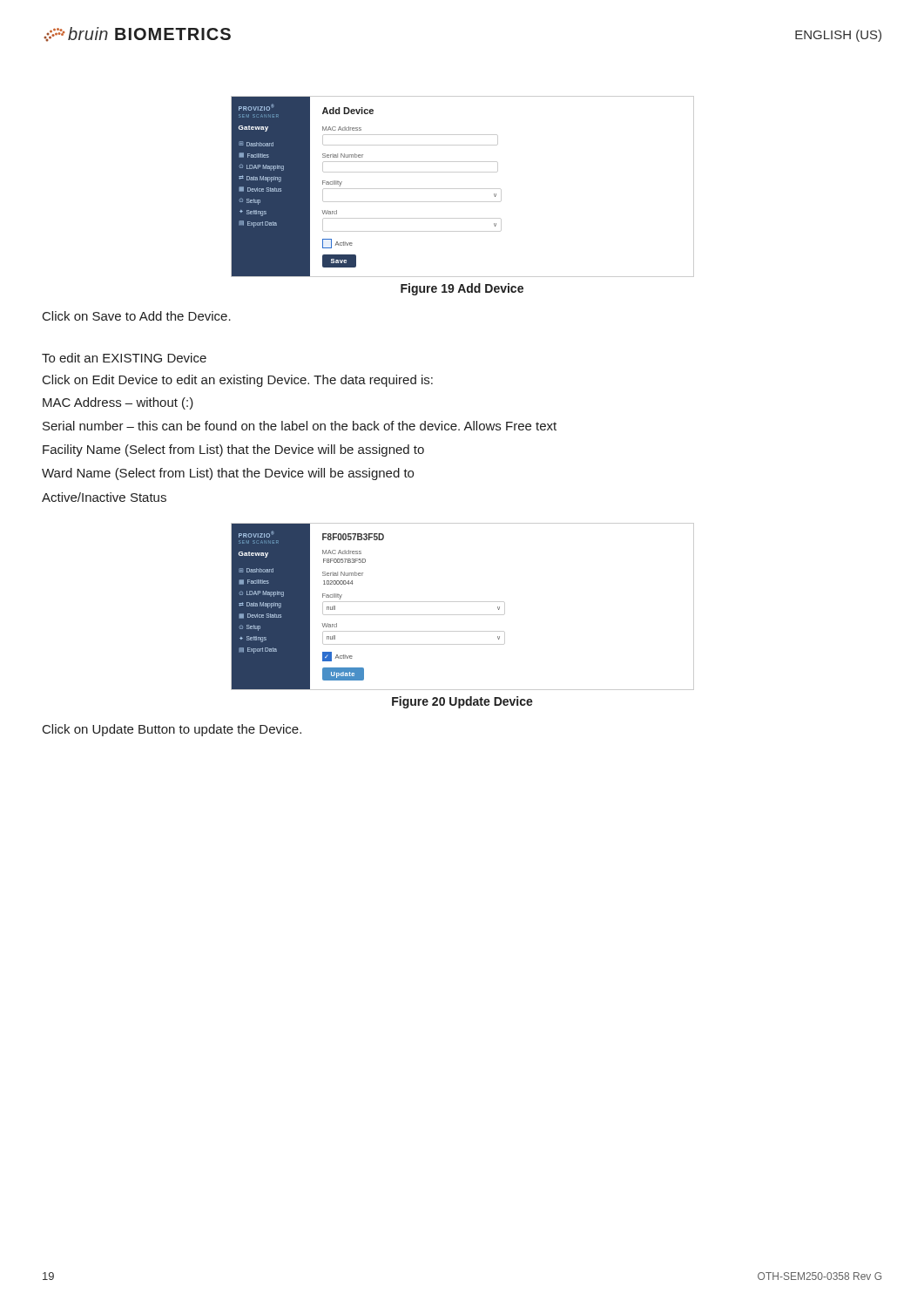Point to the region starting "Figure 19 Add Device"
924x1307 pixels.
point(462,288)
